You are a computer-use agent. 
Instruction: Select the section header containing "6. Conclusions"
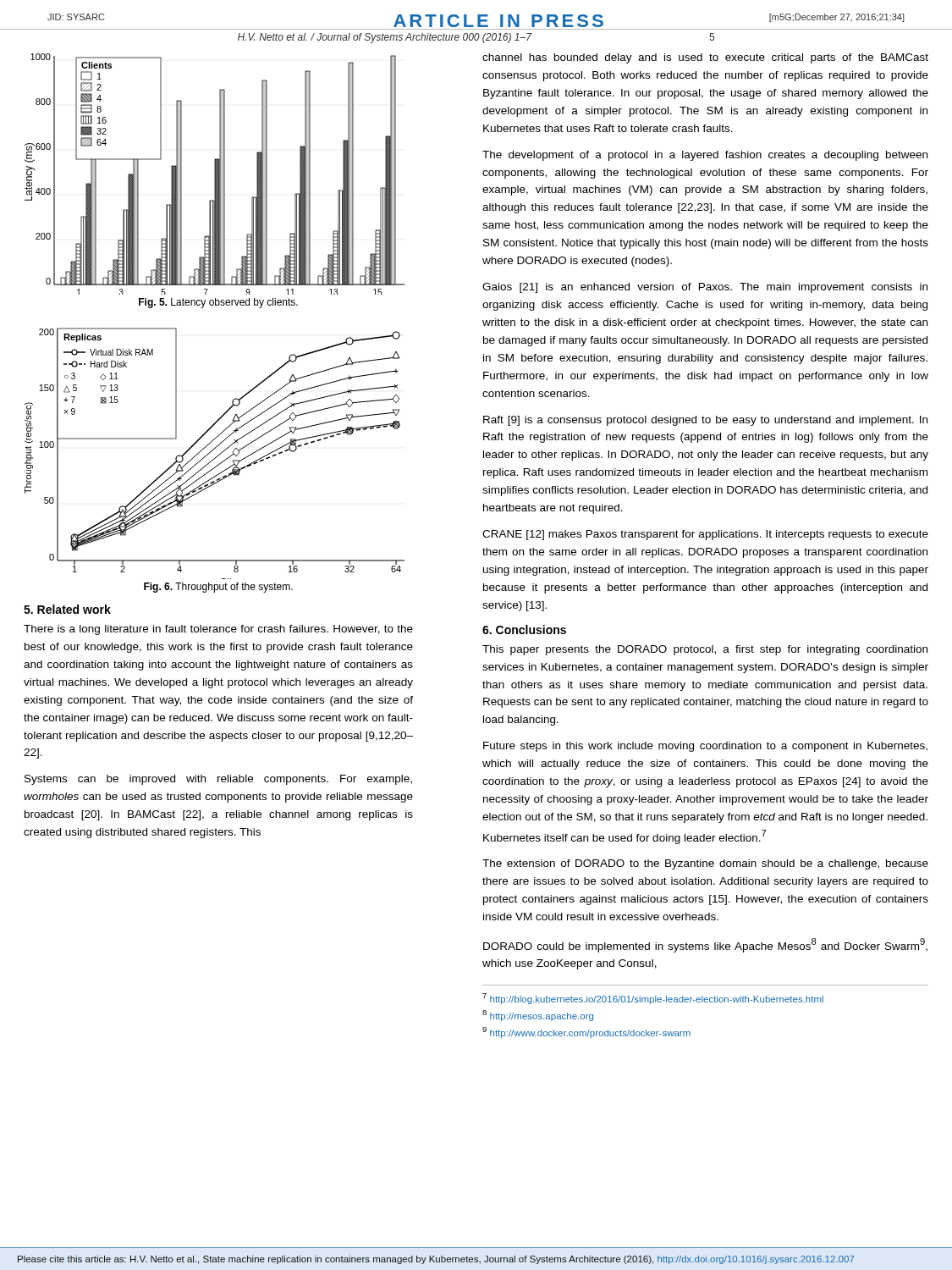[x=525, y=630]
